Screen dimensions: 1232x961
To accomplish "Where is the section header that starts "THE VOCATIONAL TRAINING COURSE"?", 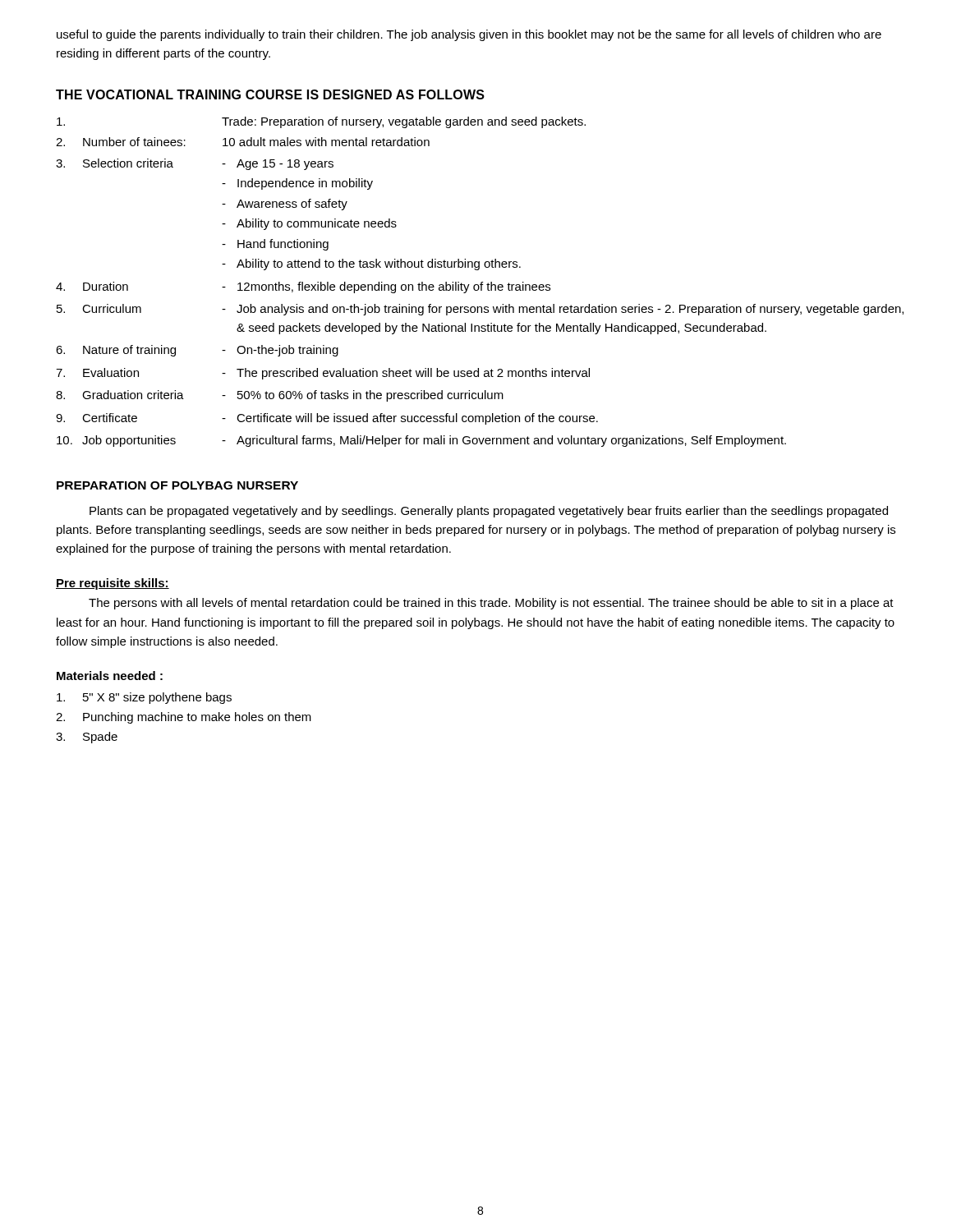I will (270, 94).
